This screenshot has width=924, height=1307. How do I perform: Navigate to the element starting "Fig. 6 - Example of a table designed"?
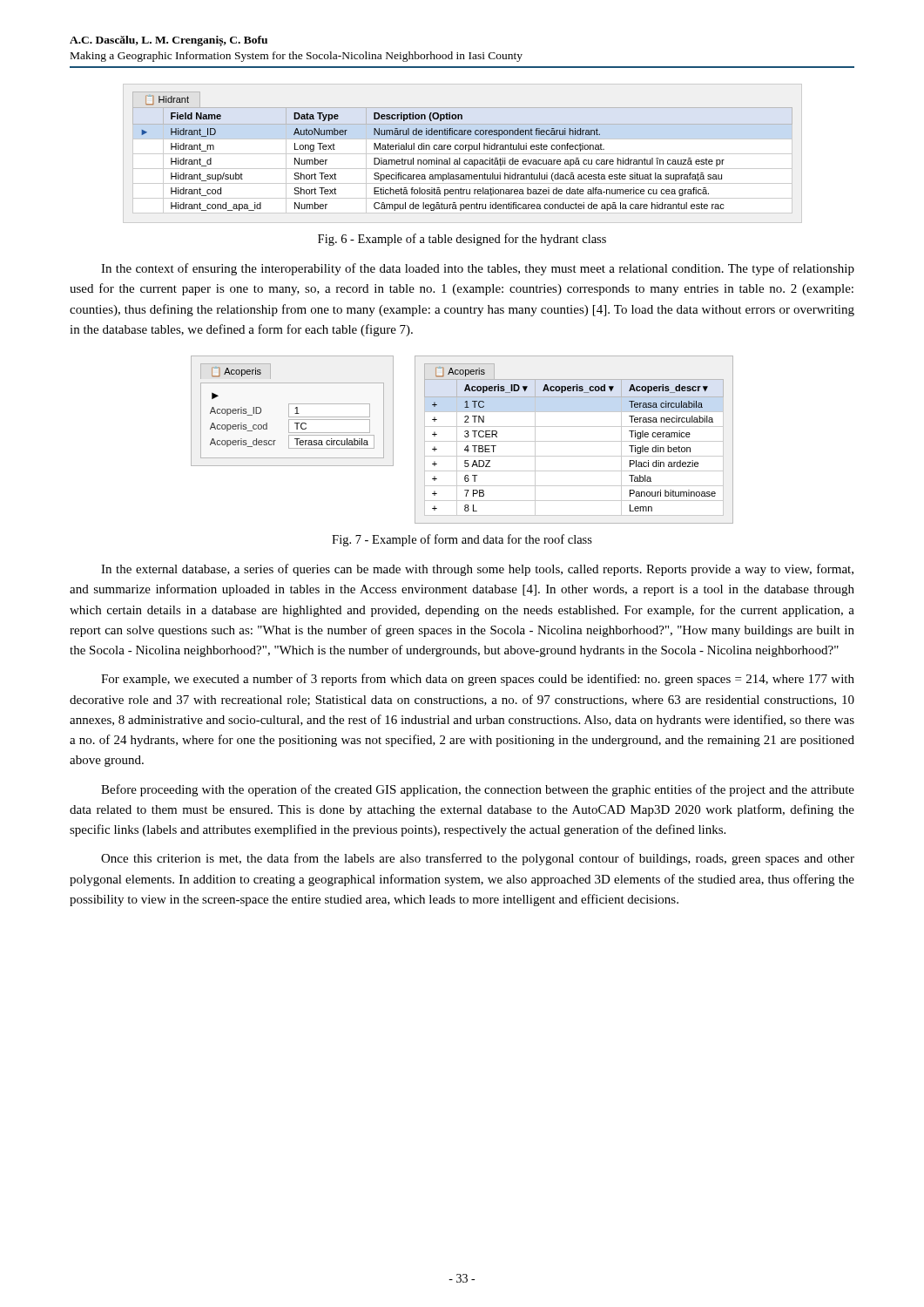coord(462,239)
